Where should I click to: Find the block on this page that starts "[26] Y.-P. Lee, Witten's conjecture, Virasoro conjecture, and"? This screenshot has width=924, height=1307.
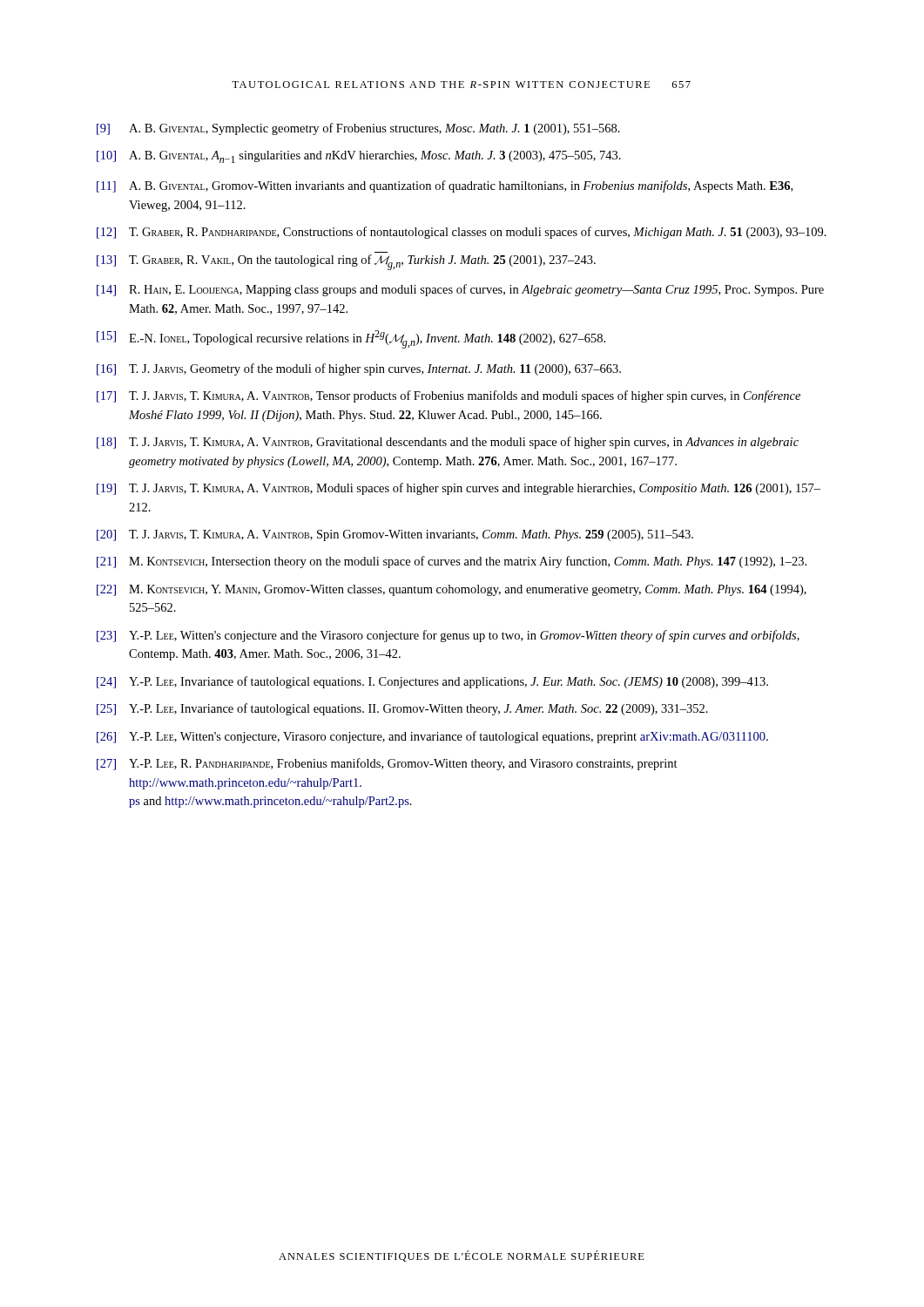pyautogui.click(x=462, y=737)
